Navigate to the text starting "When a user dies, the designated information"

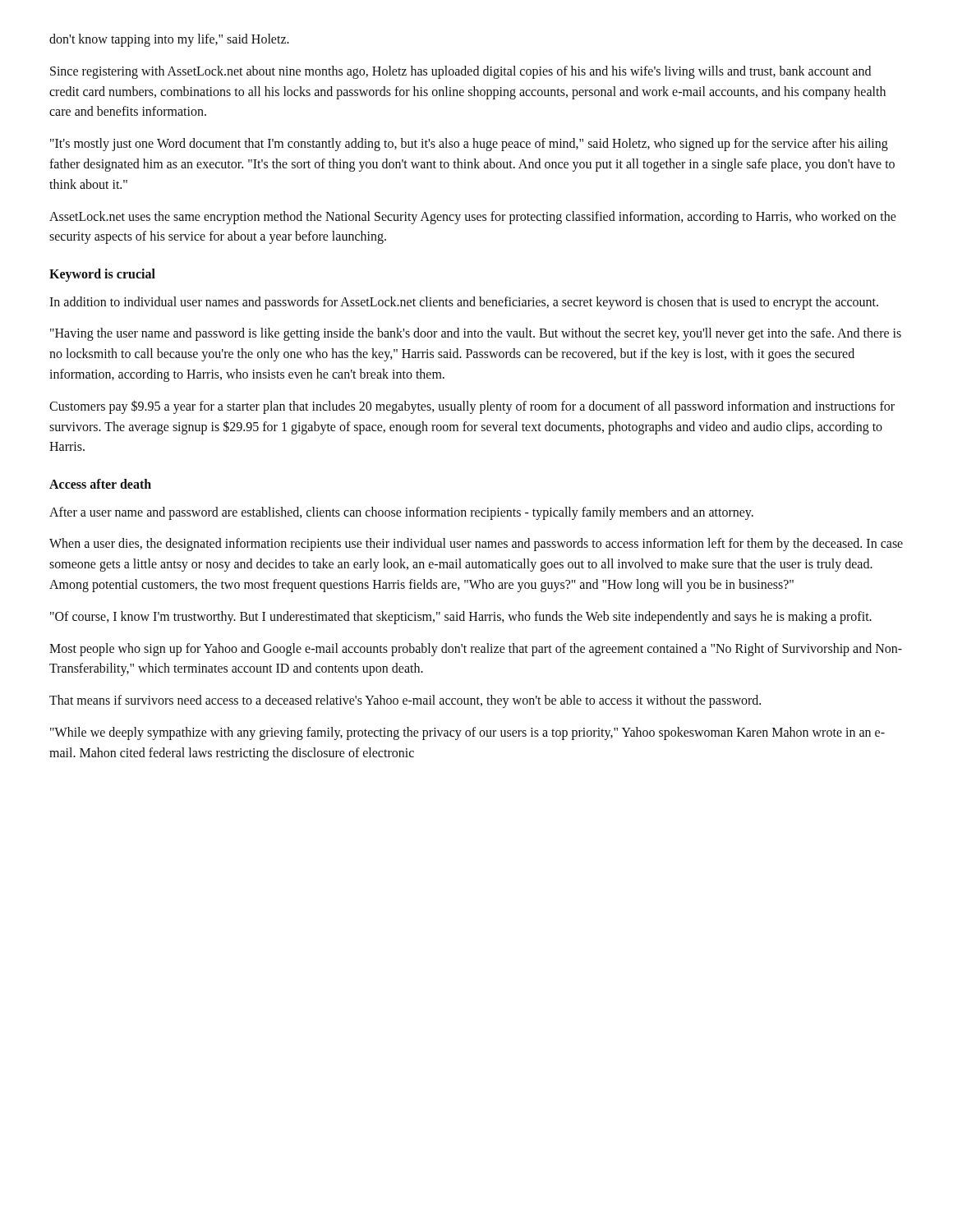pyautogui.click(x=476, y=564)
